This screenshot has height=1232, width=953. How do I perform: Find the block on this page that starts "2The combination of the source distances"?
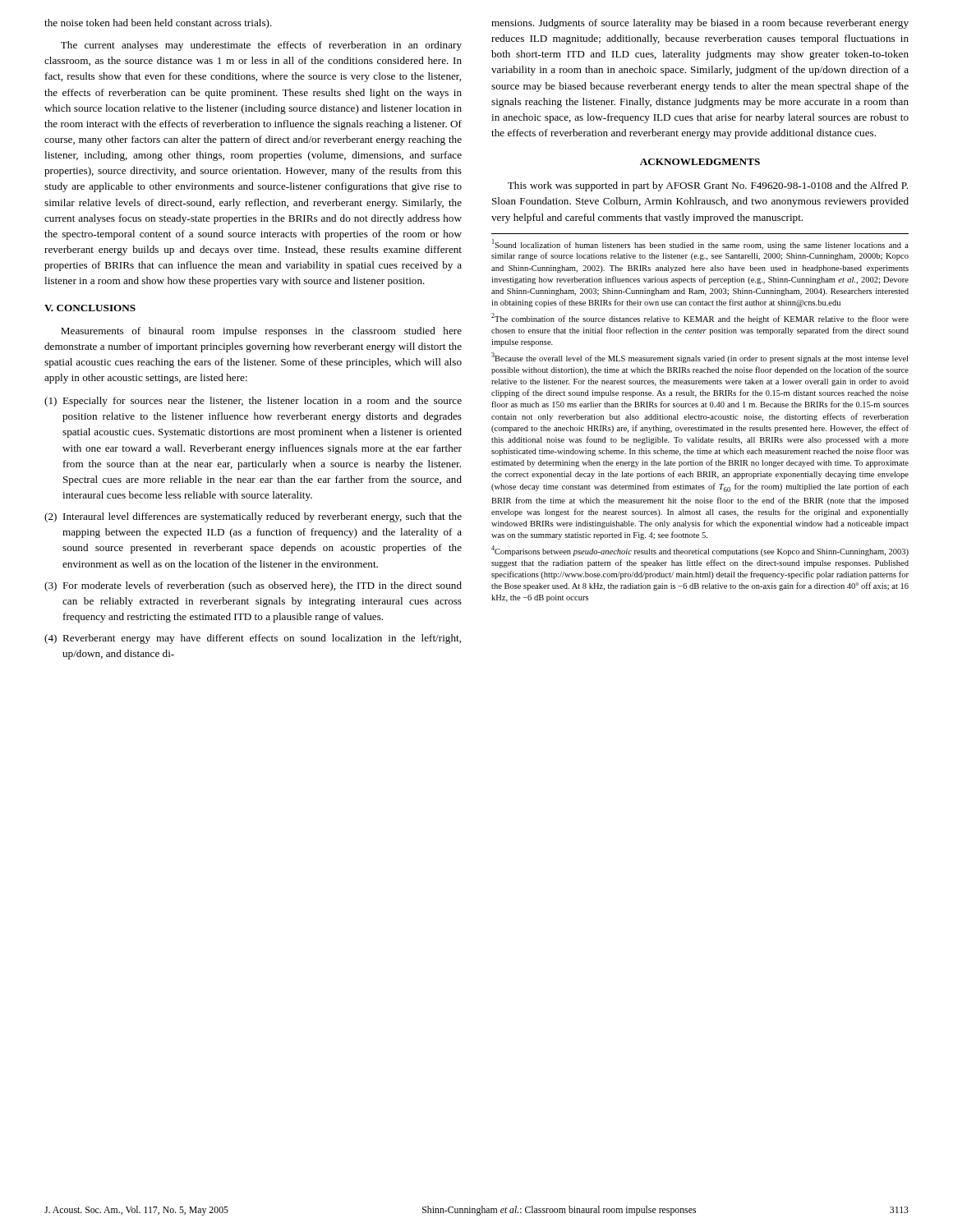700,329
